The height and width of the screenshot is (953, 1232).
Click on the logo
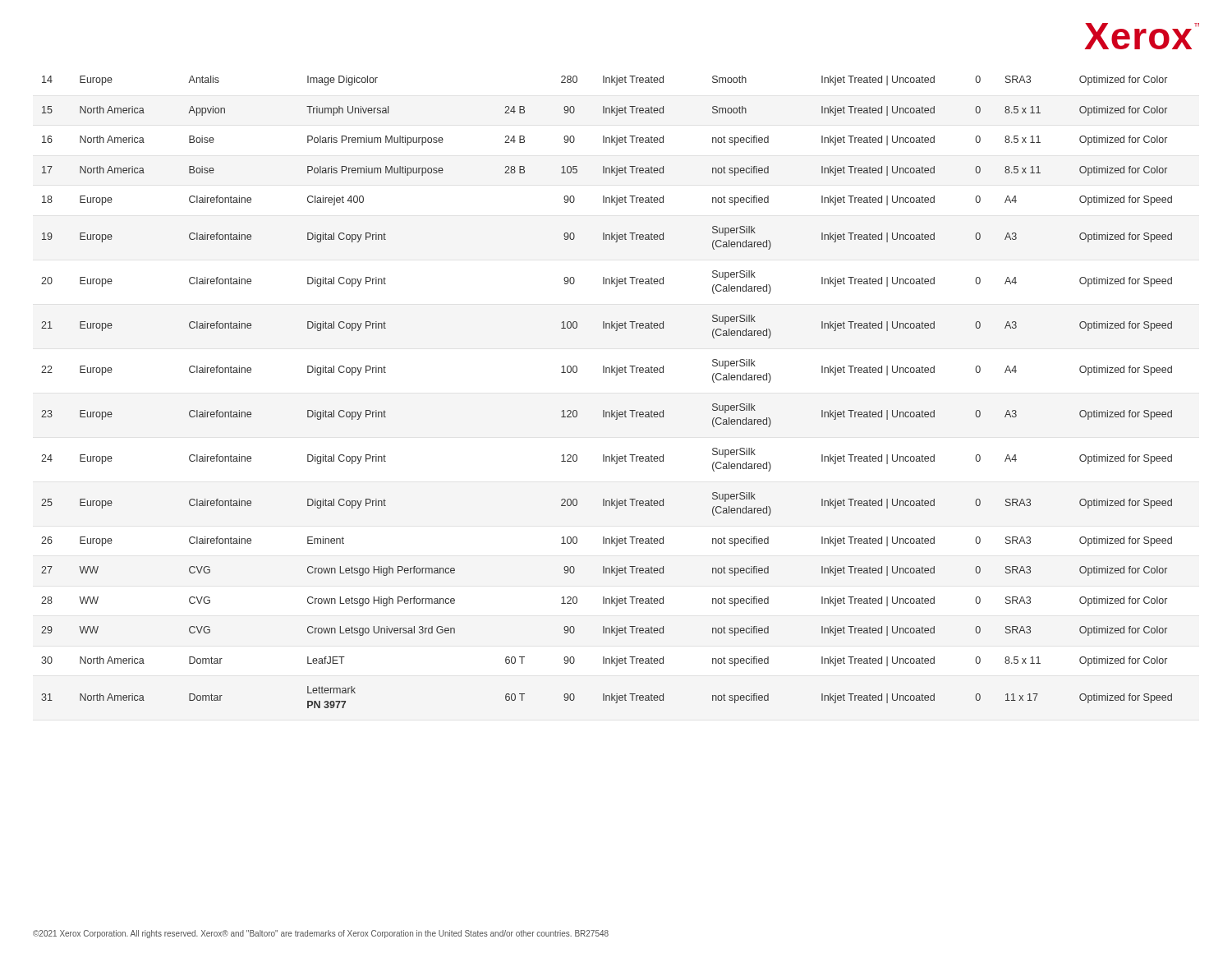tap(1142, 37)
